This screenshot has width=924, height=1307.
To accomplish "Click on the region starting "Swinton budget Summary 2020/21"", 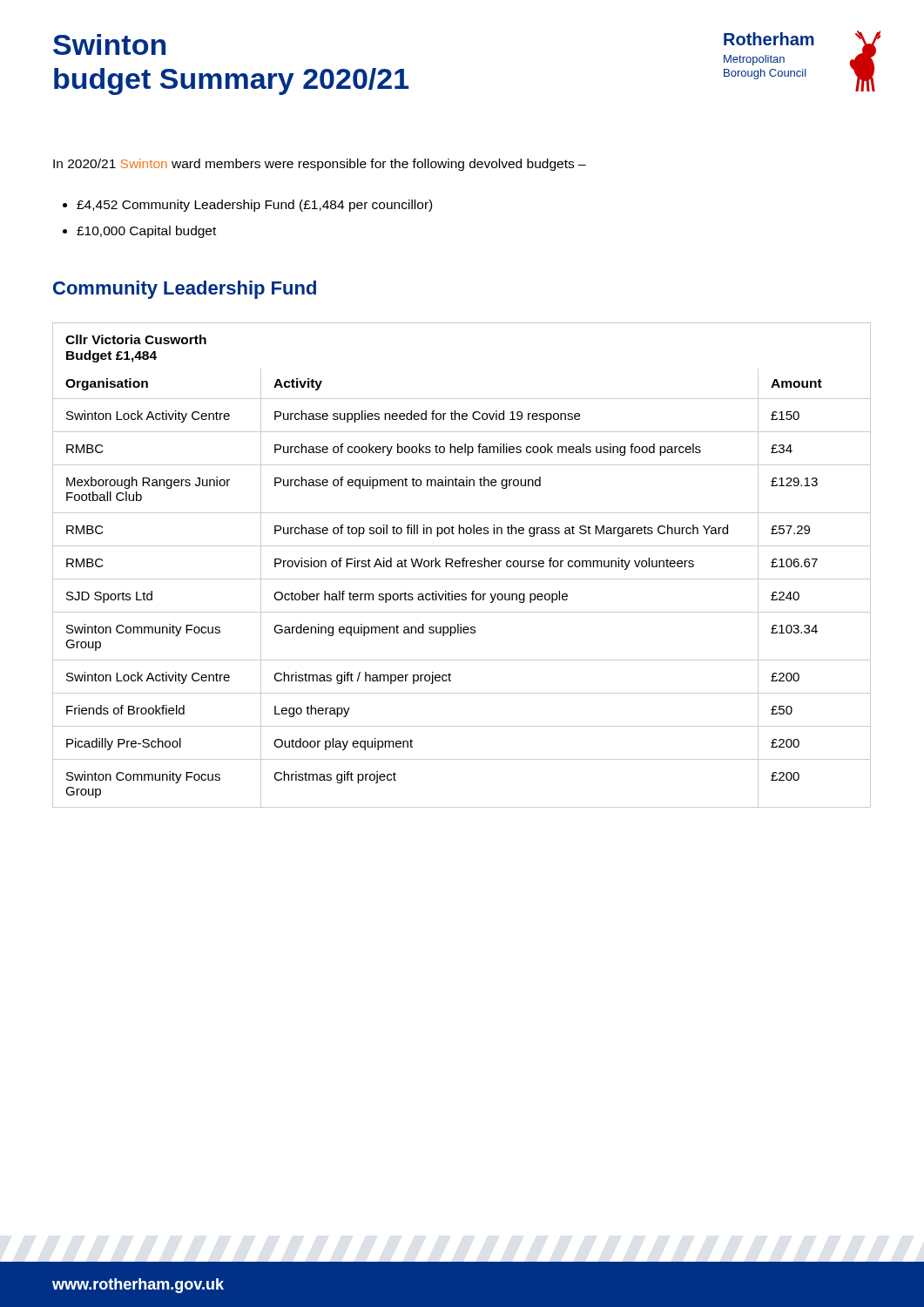I will tap(300, 62).
